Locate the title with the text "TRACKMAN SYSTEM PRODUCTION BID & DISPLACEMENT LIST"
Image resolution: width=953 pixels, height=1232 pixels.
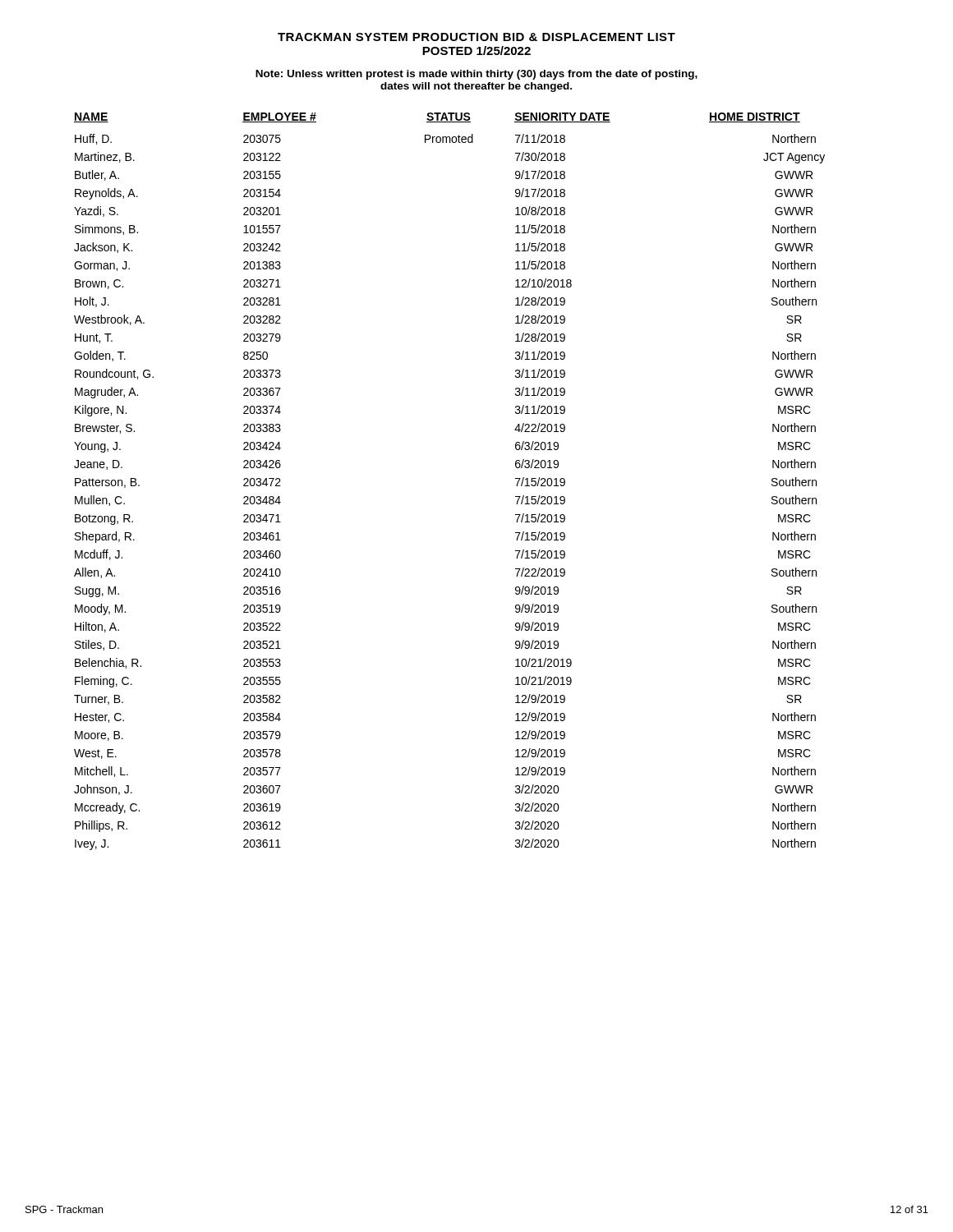[476, 44]
